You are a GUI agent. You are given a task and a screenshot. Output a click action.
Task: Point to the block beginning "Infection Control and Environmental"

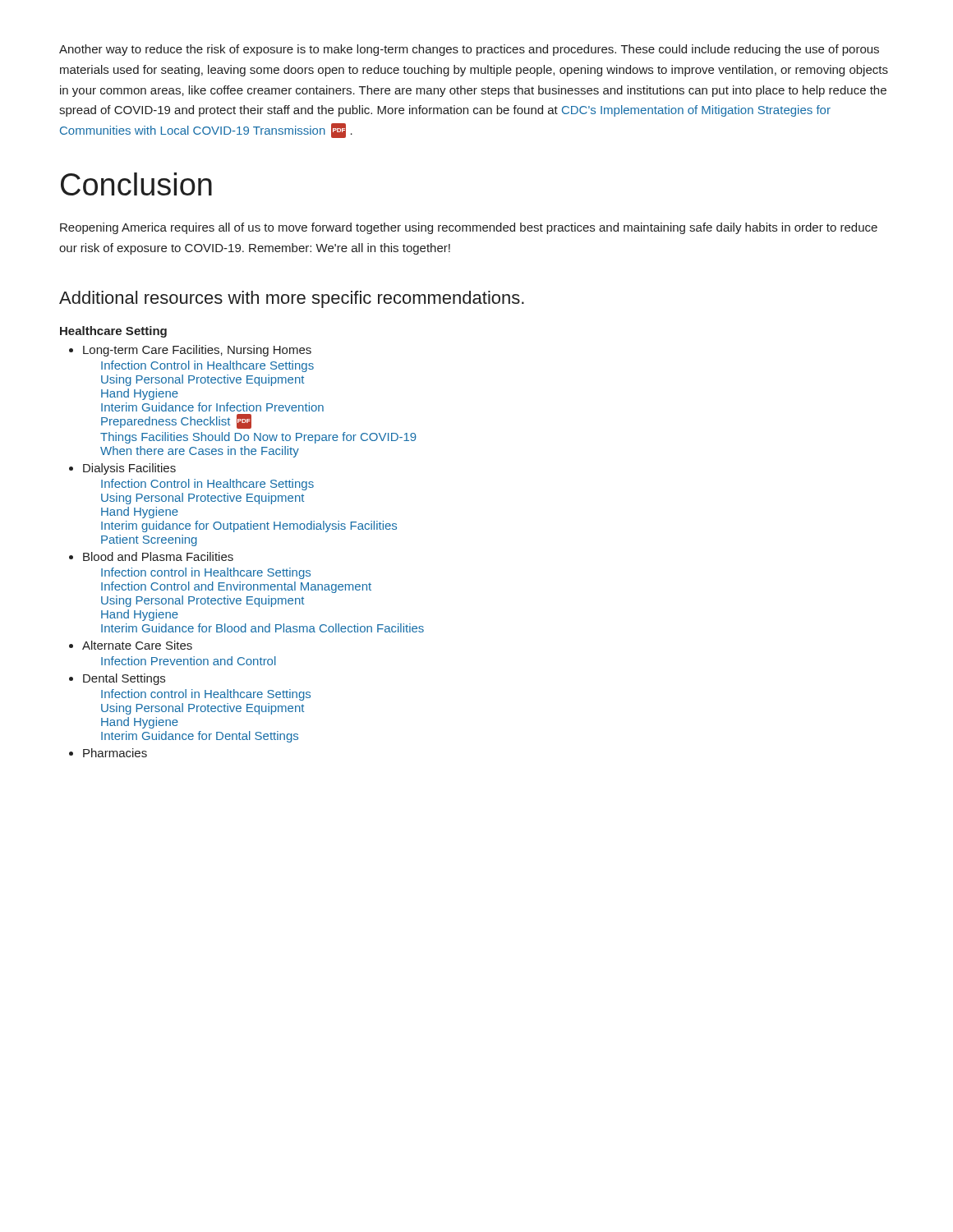point(236,587)
